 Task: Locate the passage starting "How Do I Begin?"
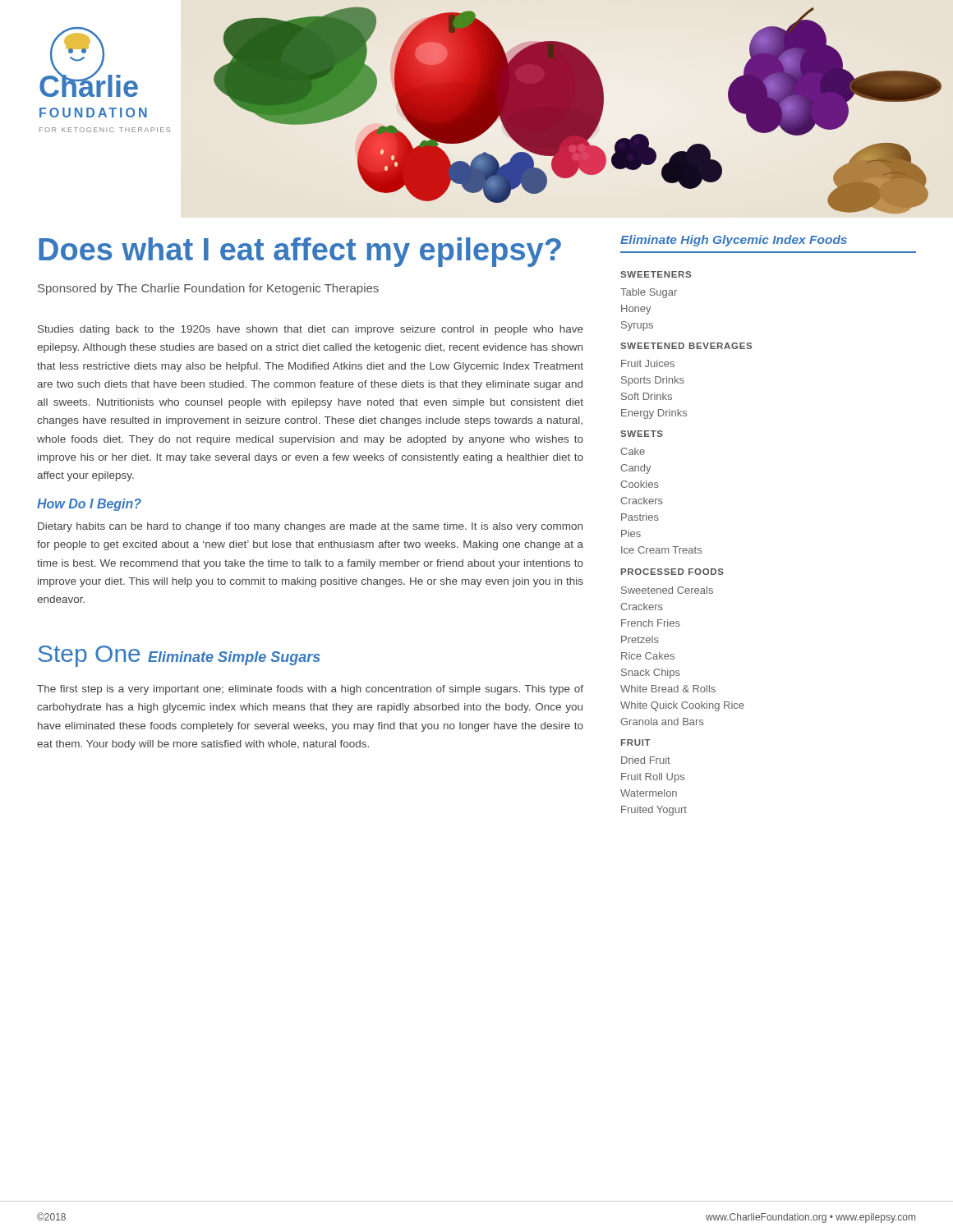(x=89, y=505)
